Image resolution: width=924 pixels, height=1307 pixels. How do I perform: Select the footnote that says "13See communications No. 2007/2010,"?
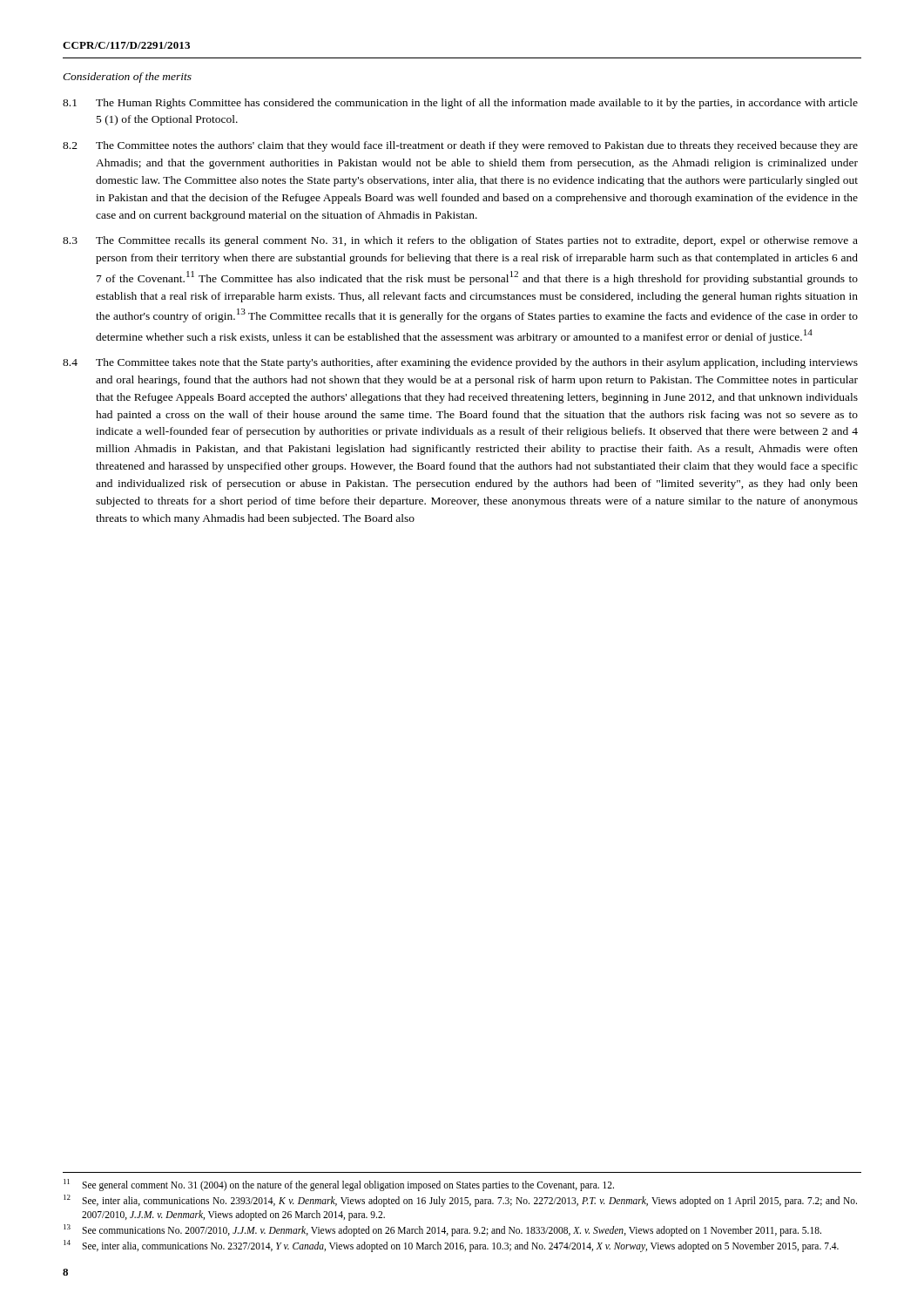click(460, 1230)
